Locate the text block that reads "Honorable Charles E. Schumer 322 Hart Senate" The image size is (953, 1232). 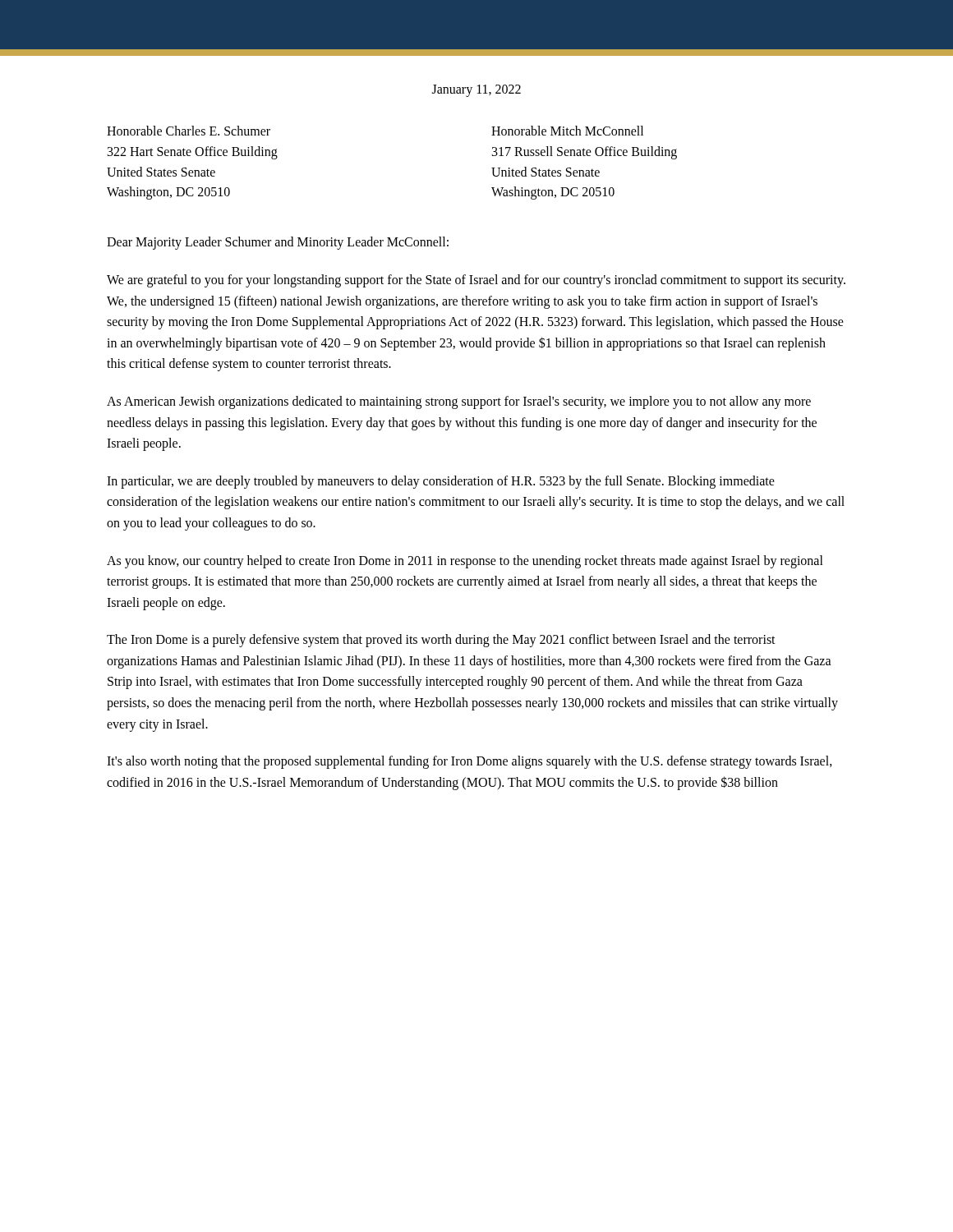(x=192, y=162)
